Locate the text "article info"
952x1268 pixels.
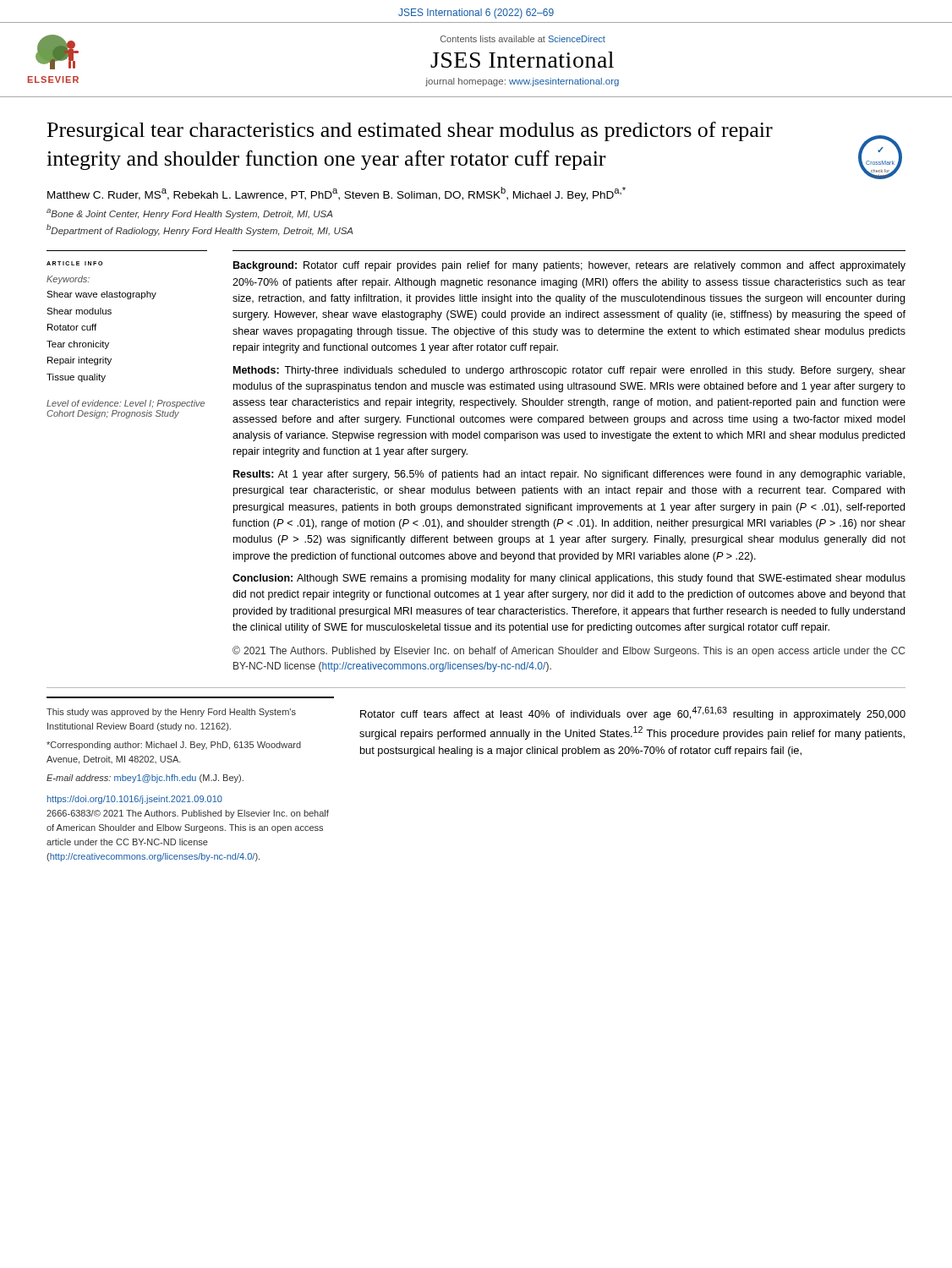click(75, 263)
